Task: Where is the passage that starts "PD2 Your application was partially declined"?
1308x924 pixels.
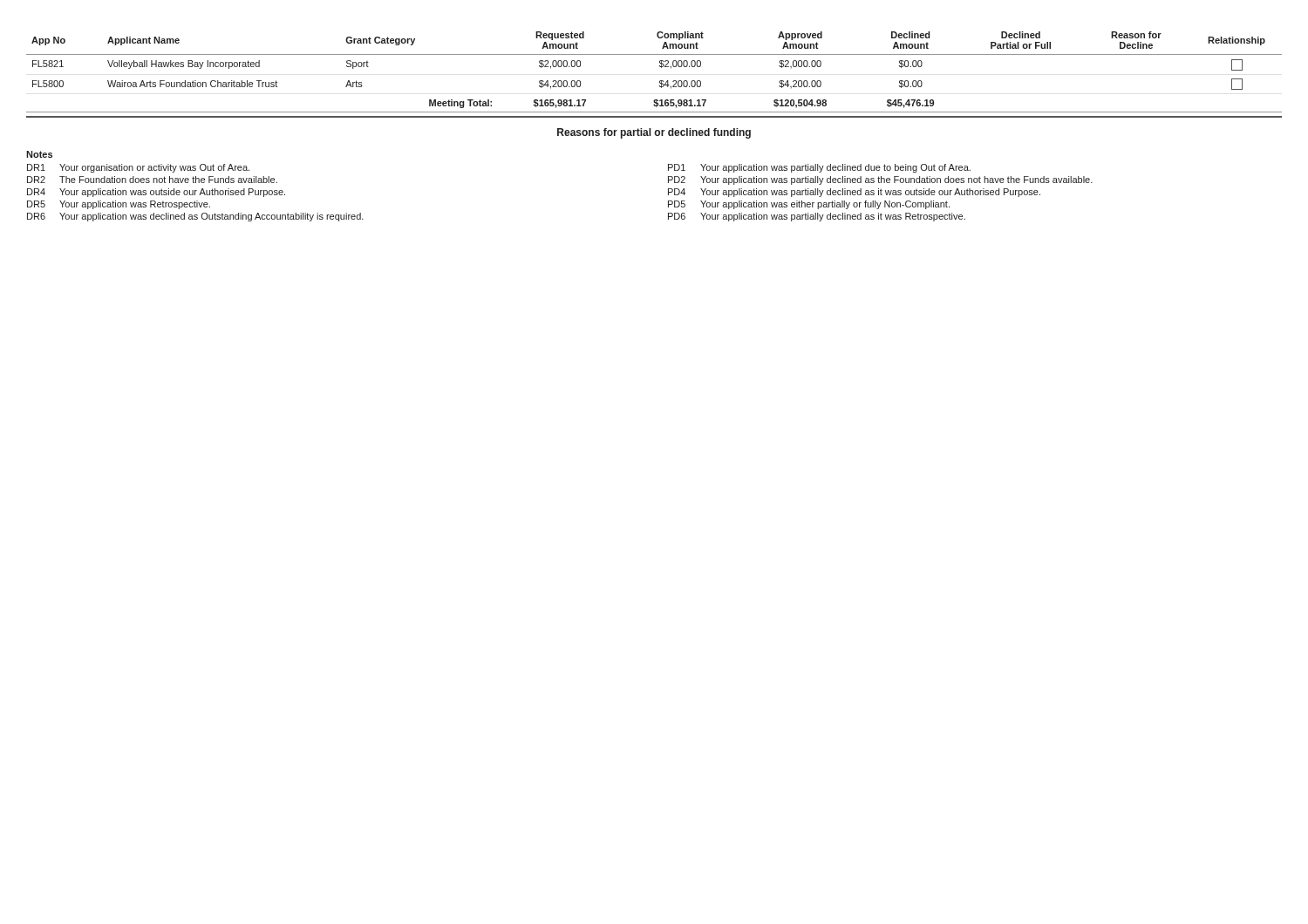Action: point(880,180)
